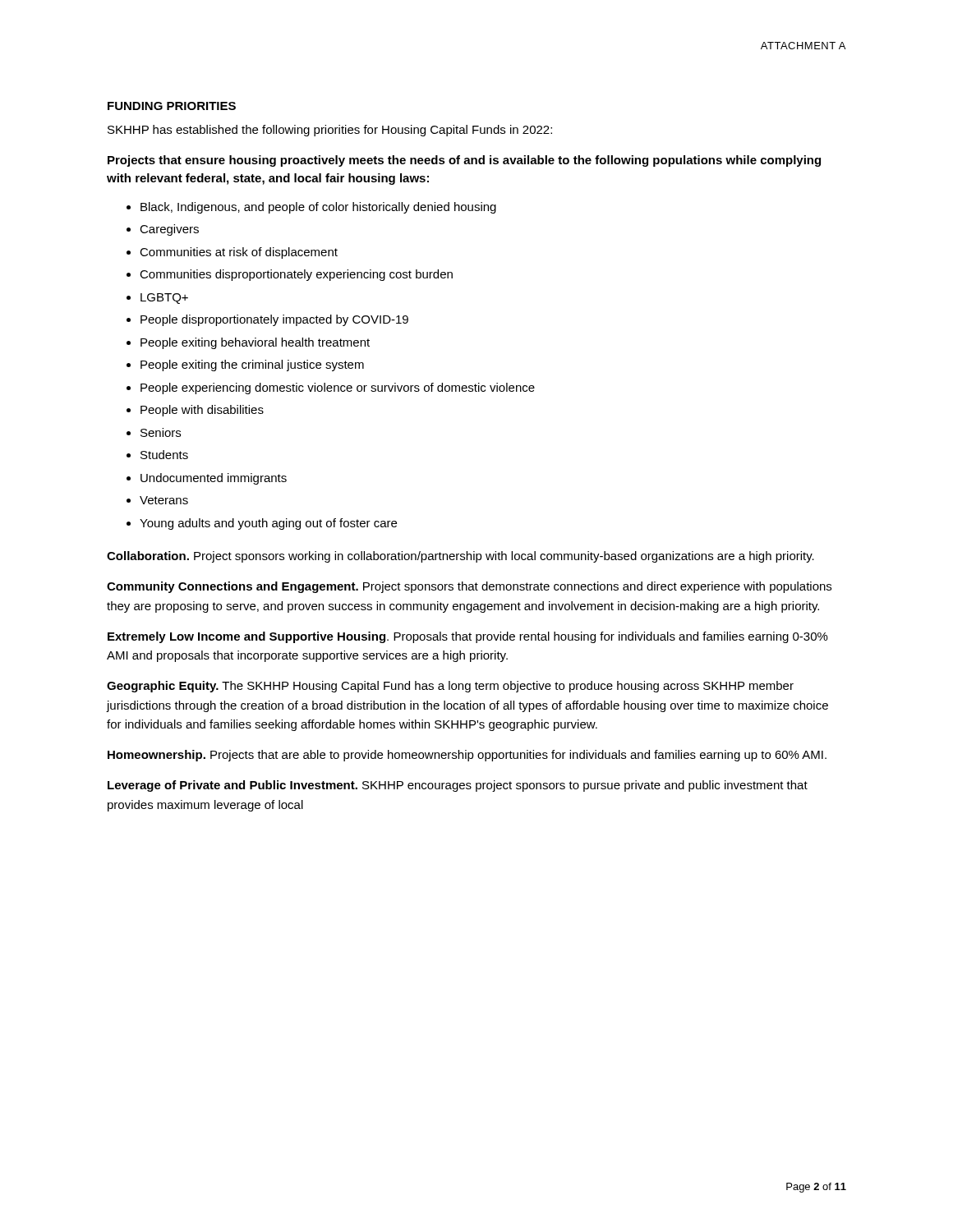Find the text block starting "Communities disproportionately experiencing cost burden"
The width and height of the screenshot is (953, 1232).
tap(296, 275)
